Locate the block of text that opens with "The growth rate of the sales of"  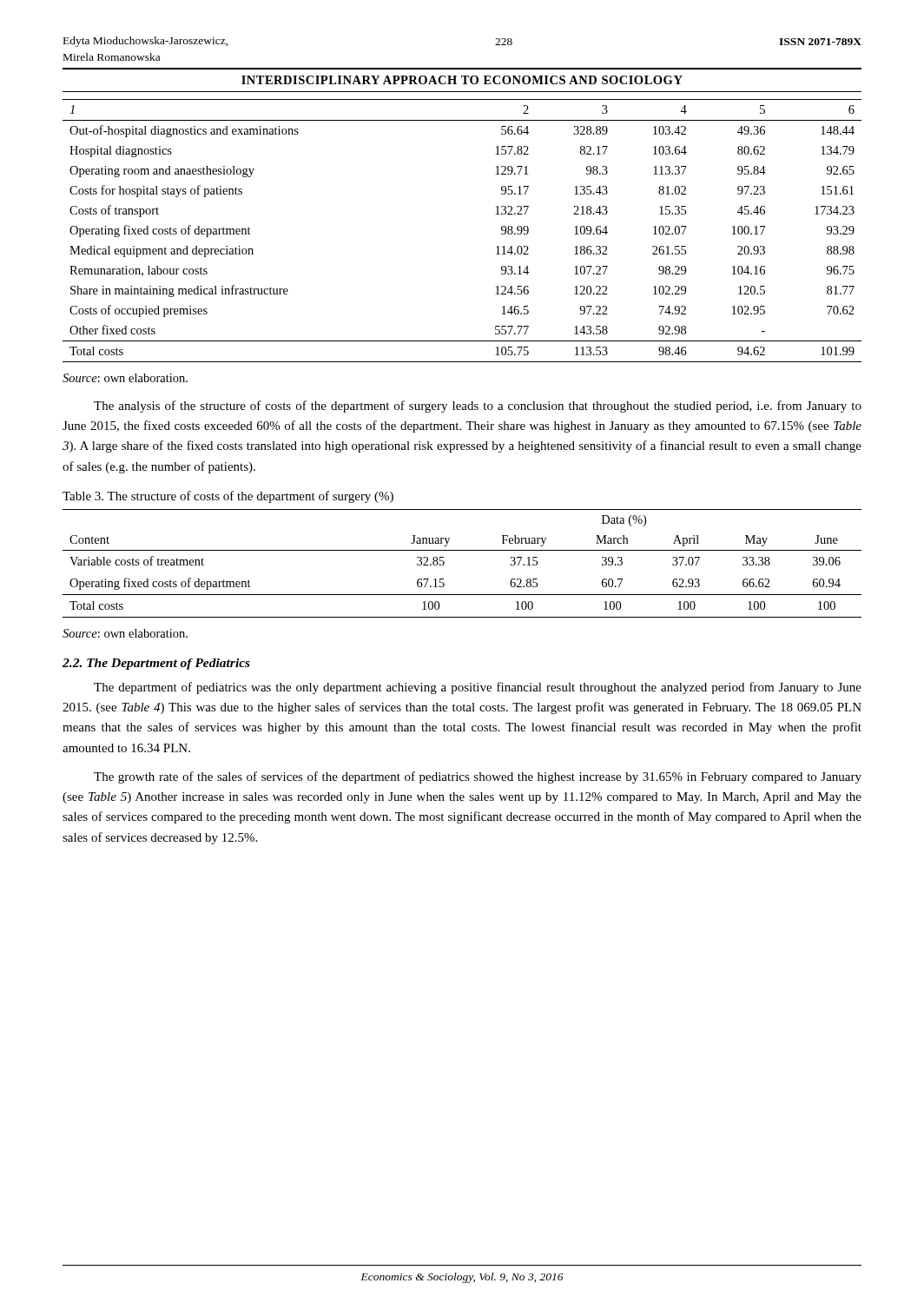(462, 807)
